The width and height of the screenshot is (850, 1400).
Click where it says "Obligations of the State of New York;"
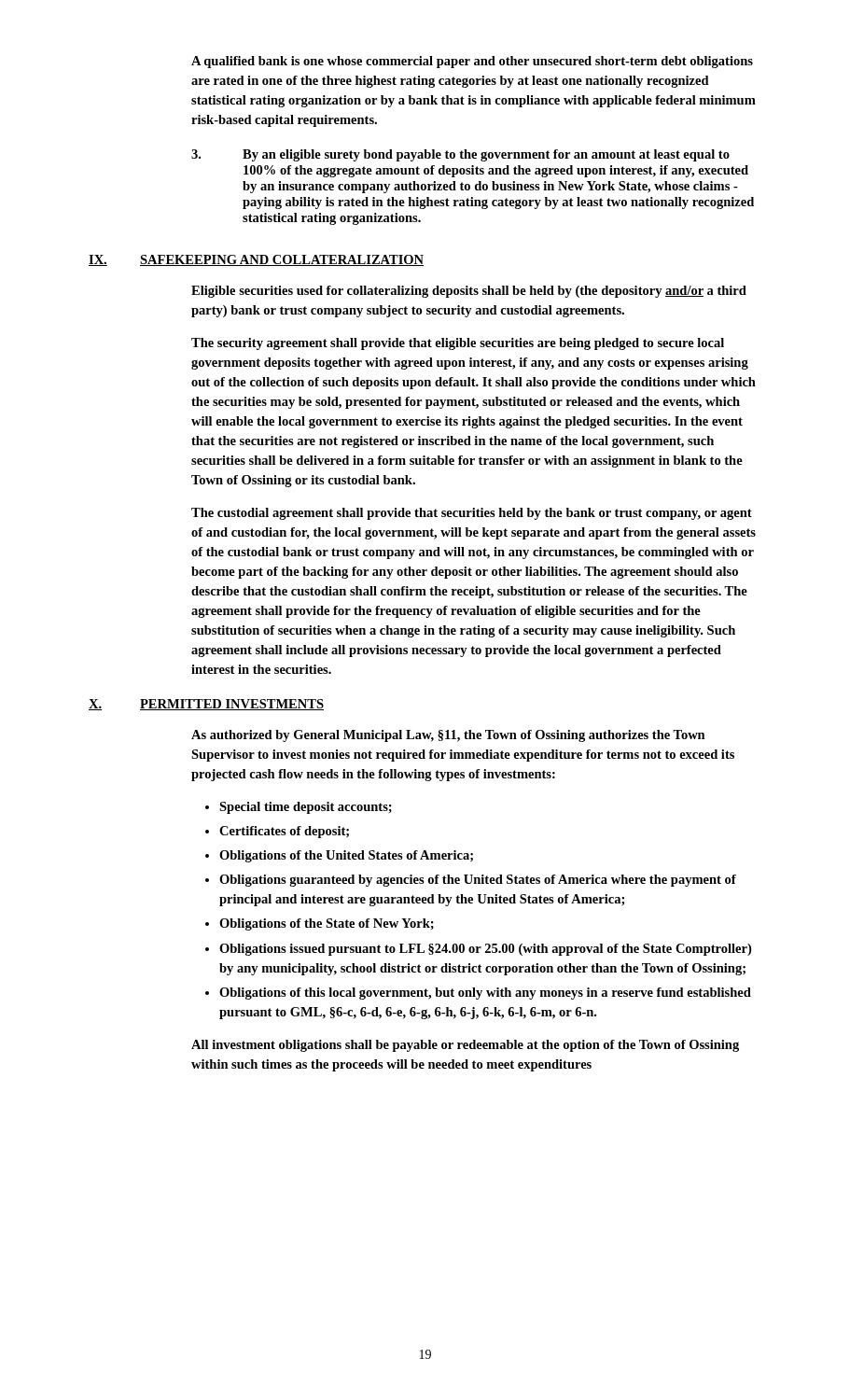pos(327,924)
